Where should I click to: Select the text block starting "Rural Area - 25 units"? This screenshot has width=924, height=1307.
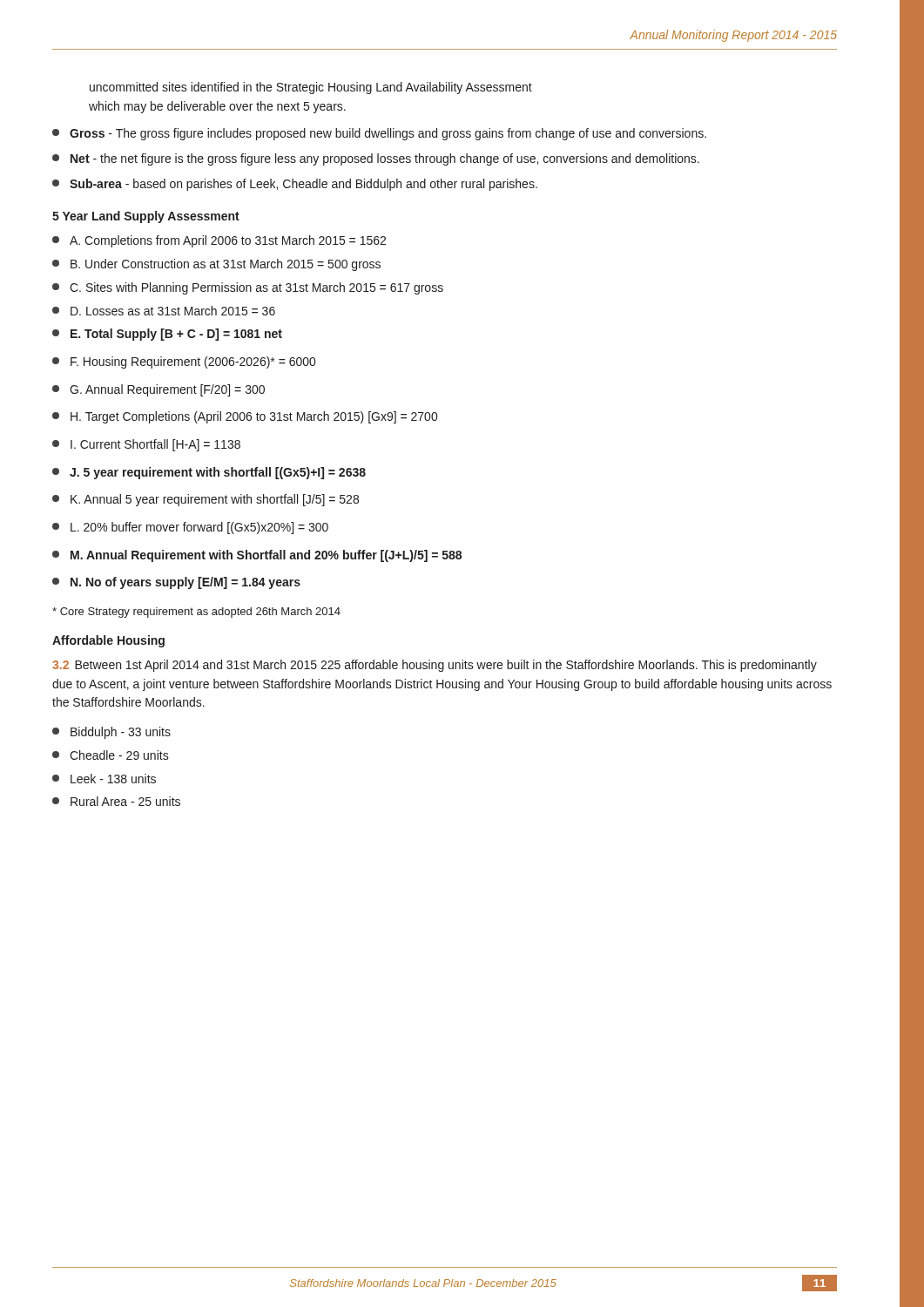(x=117, y=802)
